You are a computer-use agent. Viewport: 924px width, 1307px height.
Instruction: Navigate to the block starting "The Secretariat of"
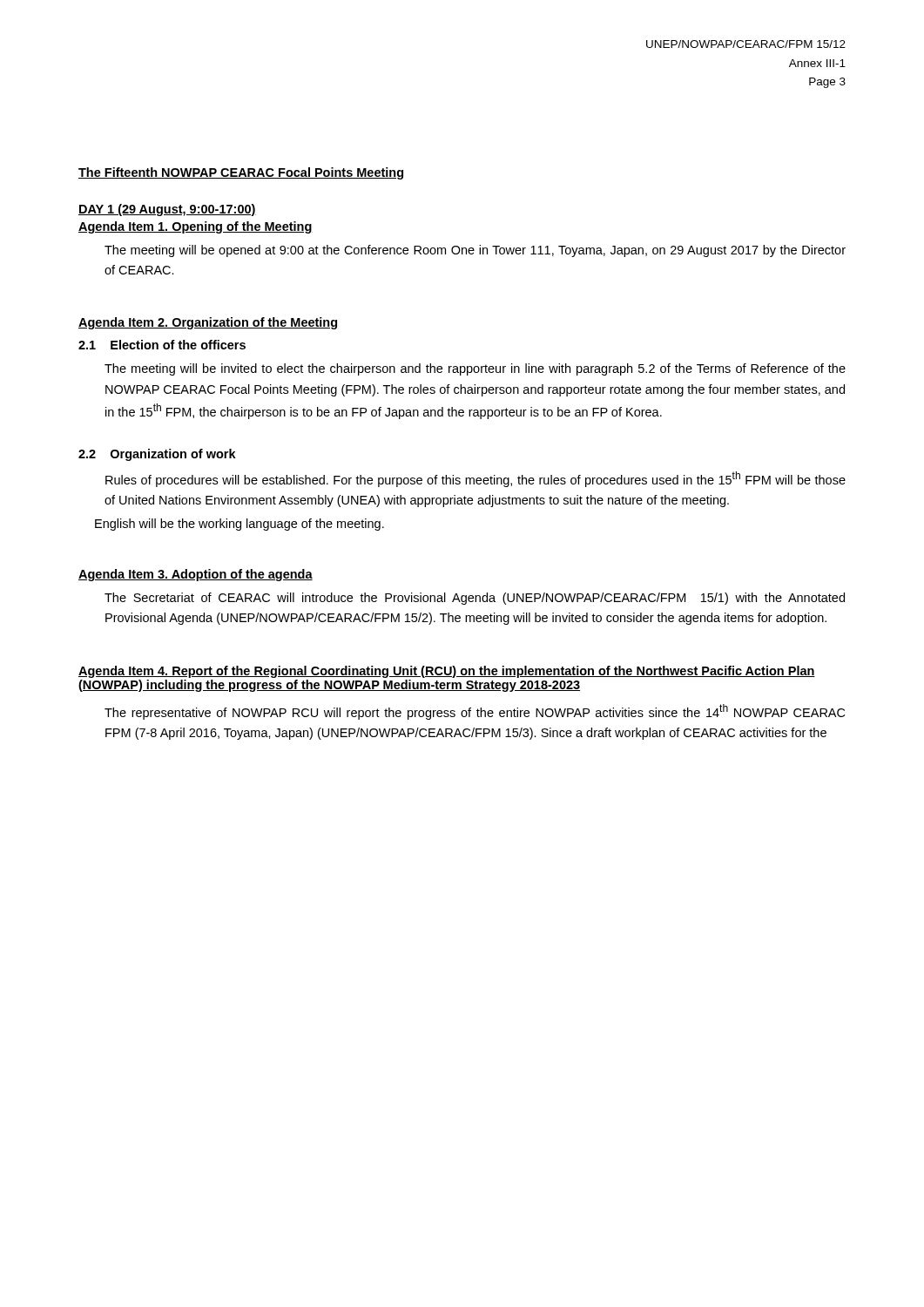point(475,608)
